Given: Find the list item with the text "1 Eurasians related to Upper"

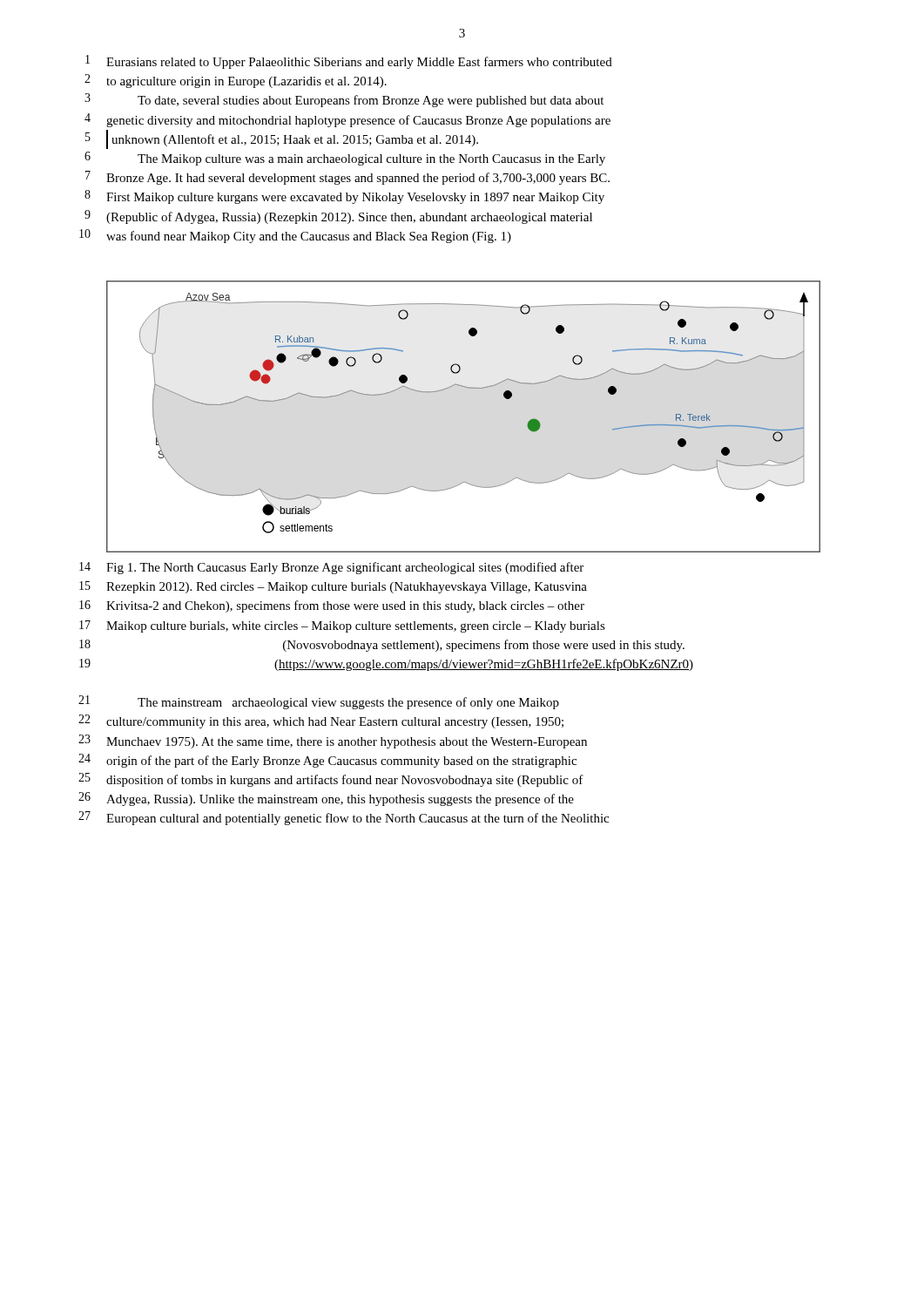Looking at the screenshot, I should pos(462,62).
